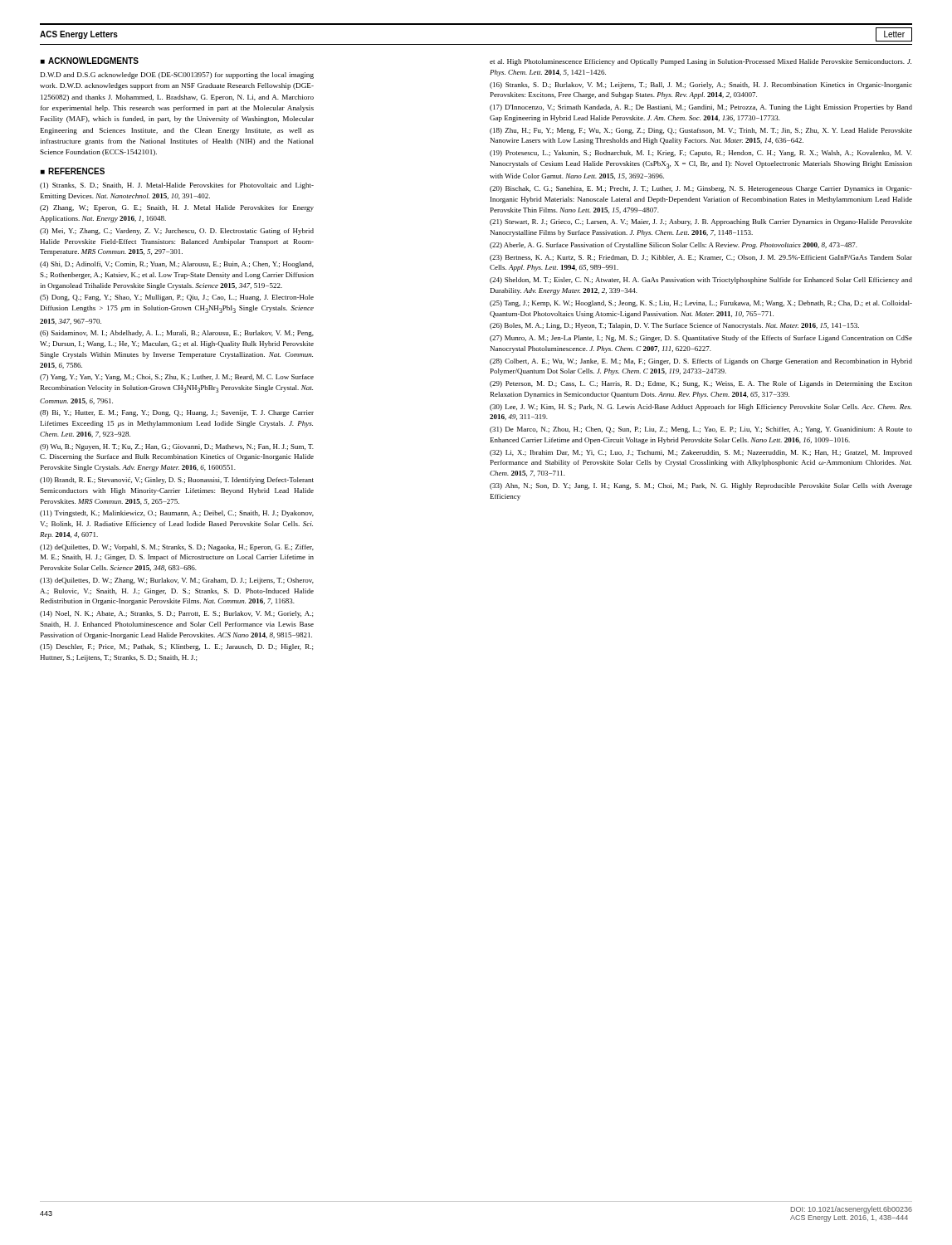Point to the passage starting "(7) Yang, Y.; Yan, Y.;"
This screenshot has width=952, height=1245.
tap(177, 389)
